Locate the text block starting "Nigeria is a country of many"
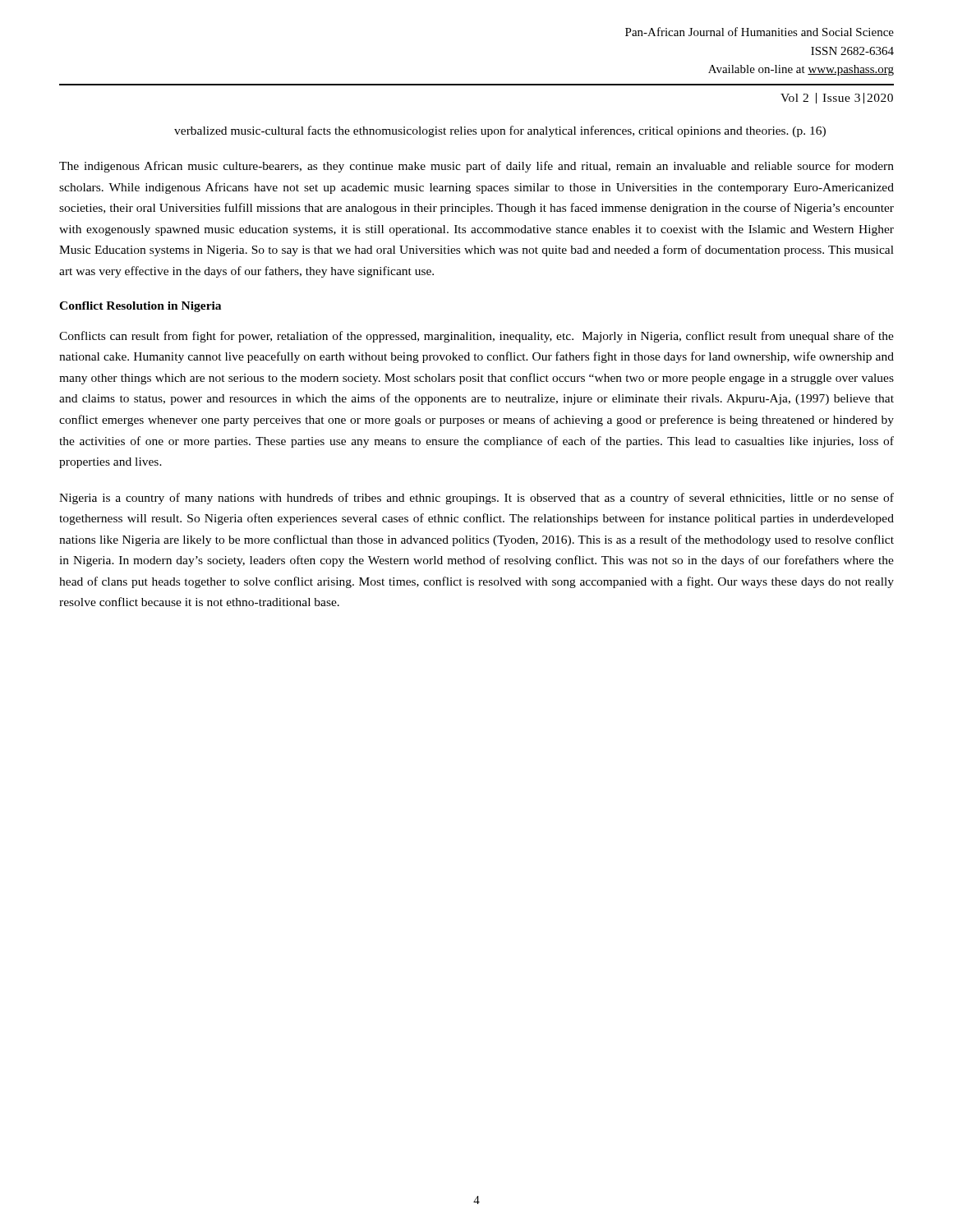The height and width of the screenshot is (1232, 953). pyautogui.click(x=476, y=550)
